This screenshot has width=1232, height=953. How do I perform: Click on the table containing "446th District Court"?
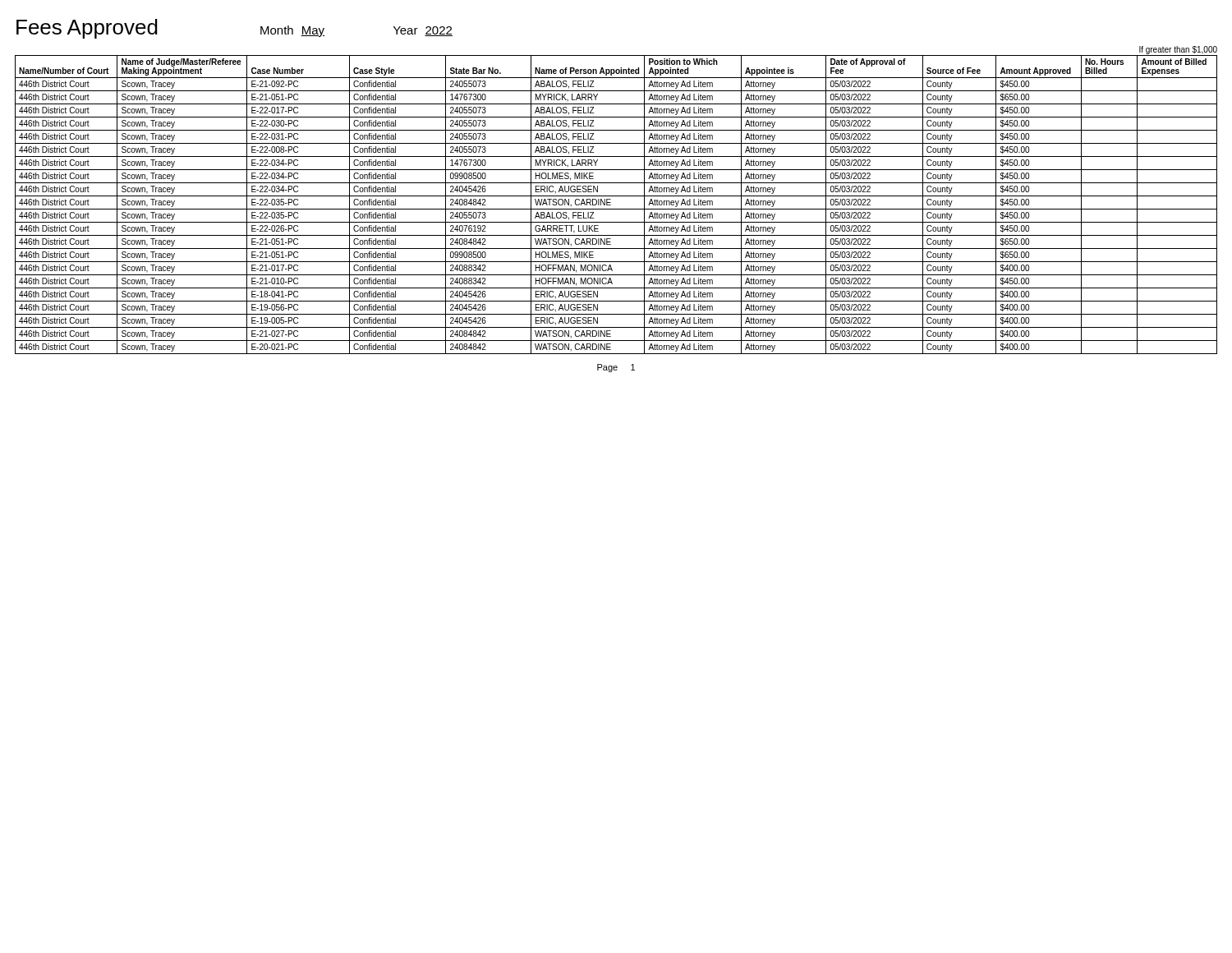tap(616, 205)
